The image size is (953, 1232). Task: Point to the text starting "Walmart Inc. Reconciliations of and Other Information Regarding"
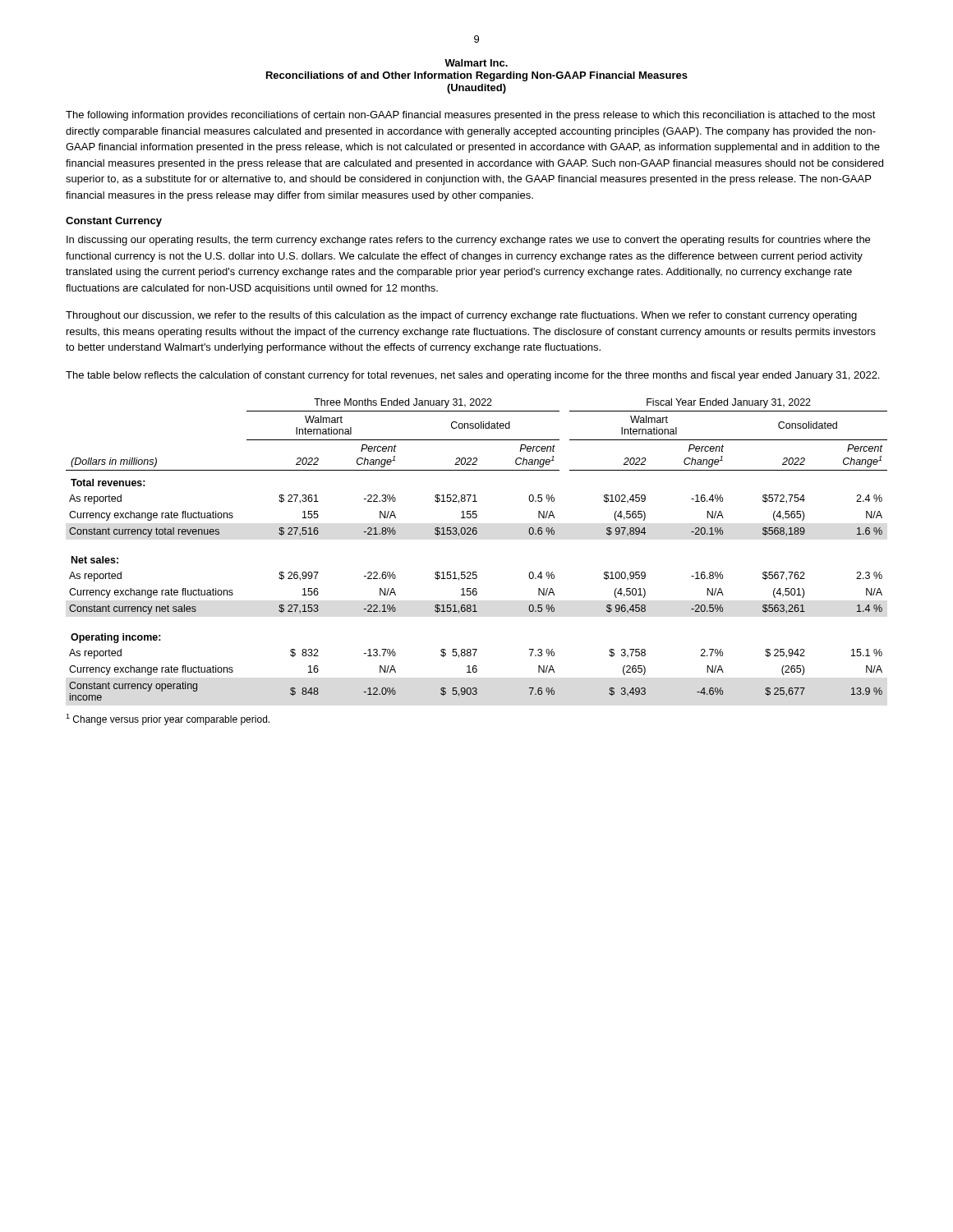pyautogui.click(x=476, y=75)
